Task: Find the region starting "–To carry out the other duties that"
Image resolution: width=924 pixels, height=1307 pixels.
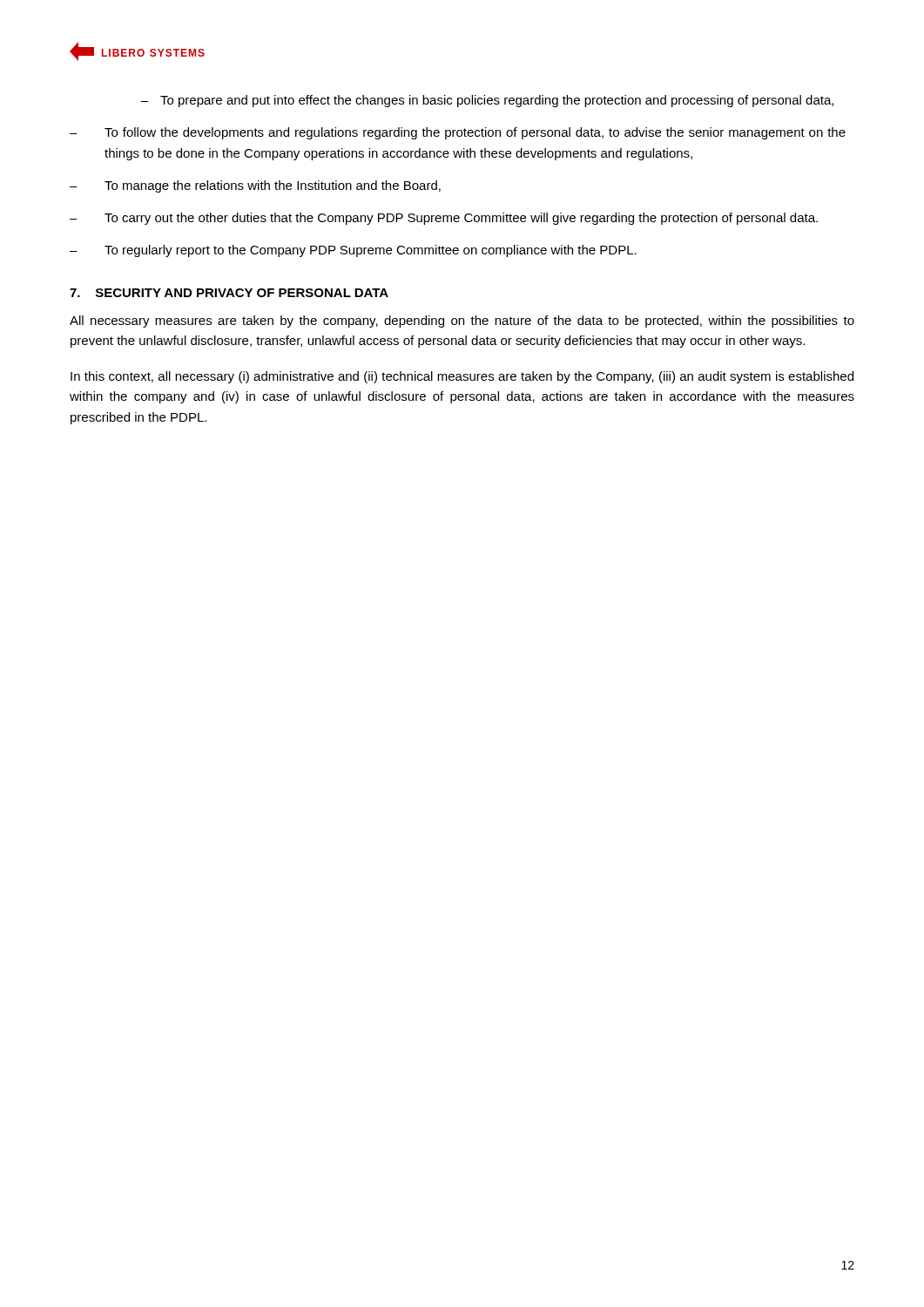Action: coord(458,218)
